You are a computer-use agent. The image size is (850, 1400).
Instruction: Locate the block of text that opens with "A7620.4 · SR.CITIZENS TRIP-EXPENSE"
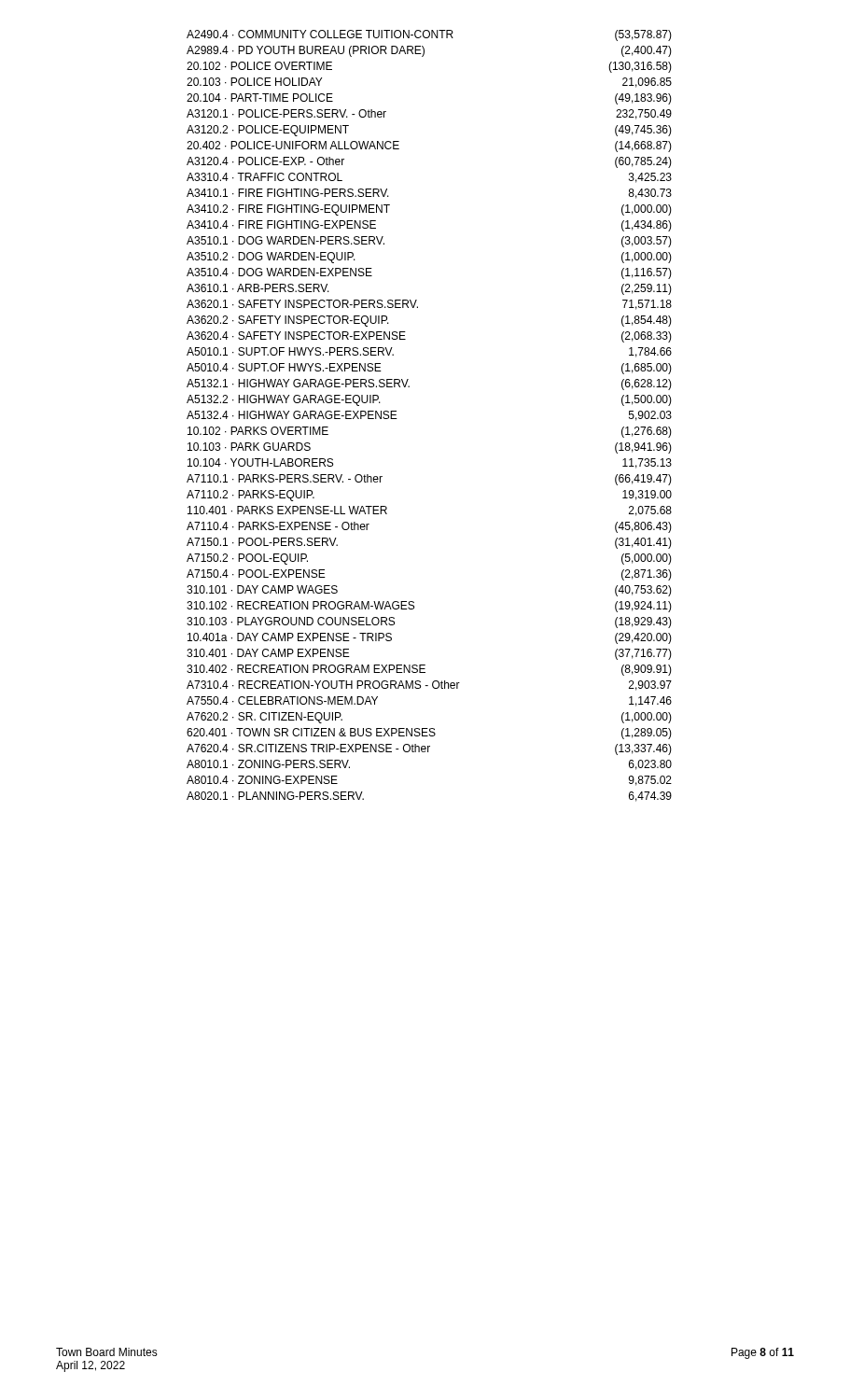point(429,749)
